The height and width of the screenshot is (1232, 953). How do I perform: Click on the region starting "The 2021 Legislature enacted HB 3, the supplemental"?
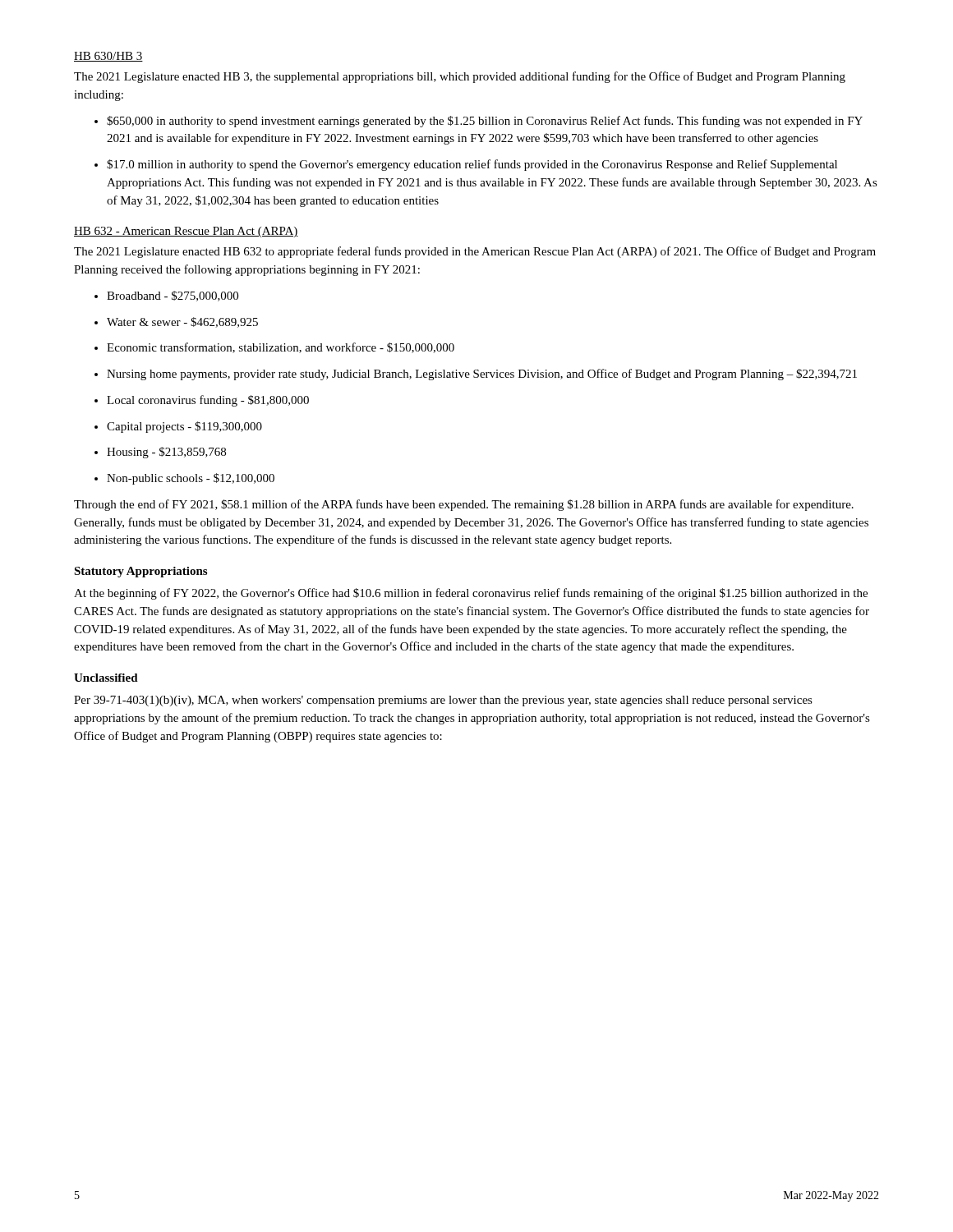(476, 86)
